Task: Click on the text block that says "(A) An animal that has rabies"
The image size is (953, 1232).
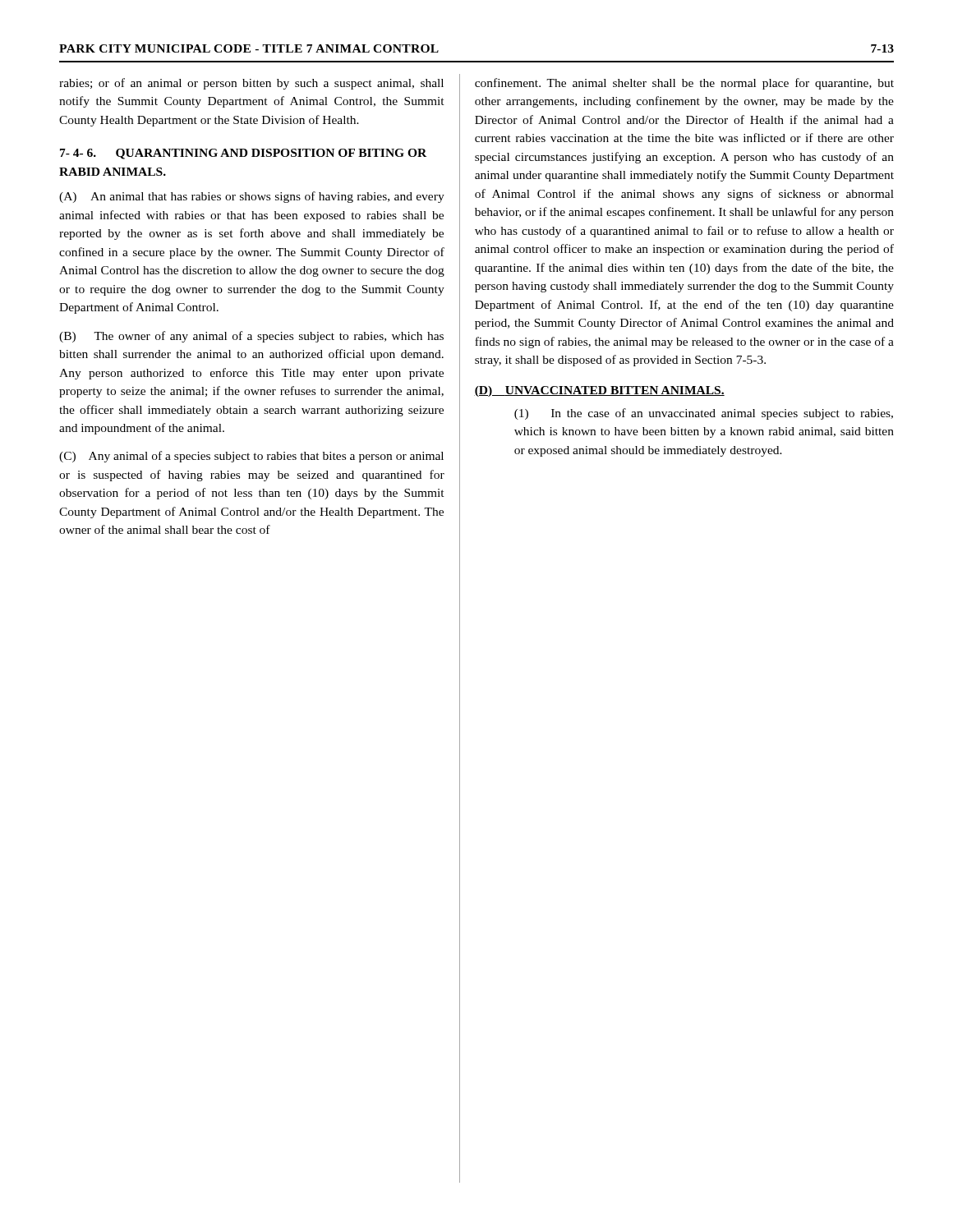Action: coord(252,252)
